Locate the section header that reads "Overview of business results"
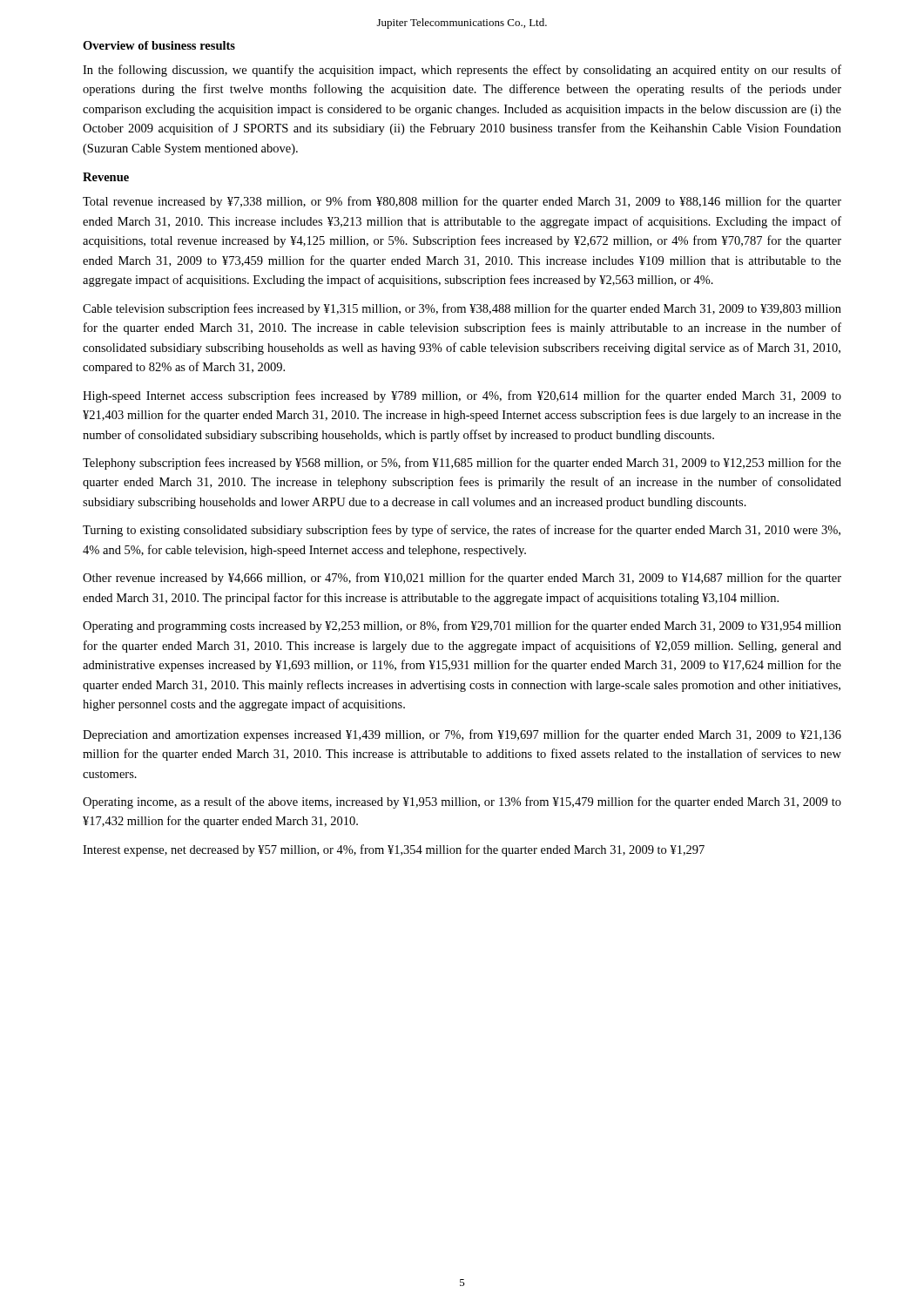The height and width of the screenshot is (1307, 924). coord(159,45)
